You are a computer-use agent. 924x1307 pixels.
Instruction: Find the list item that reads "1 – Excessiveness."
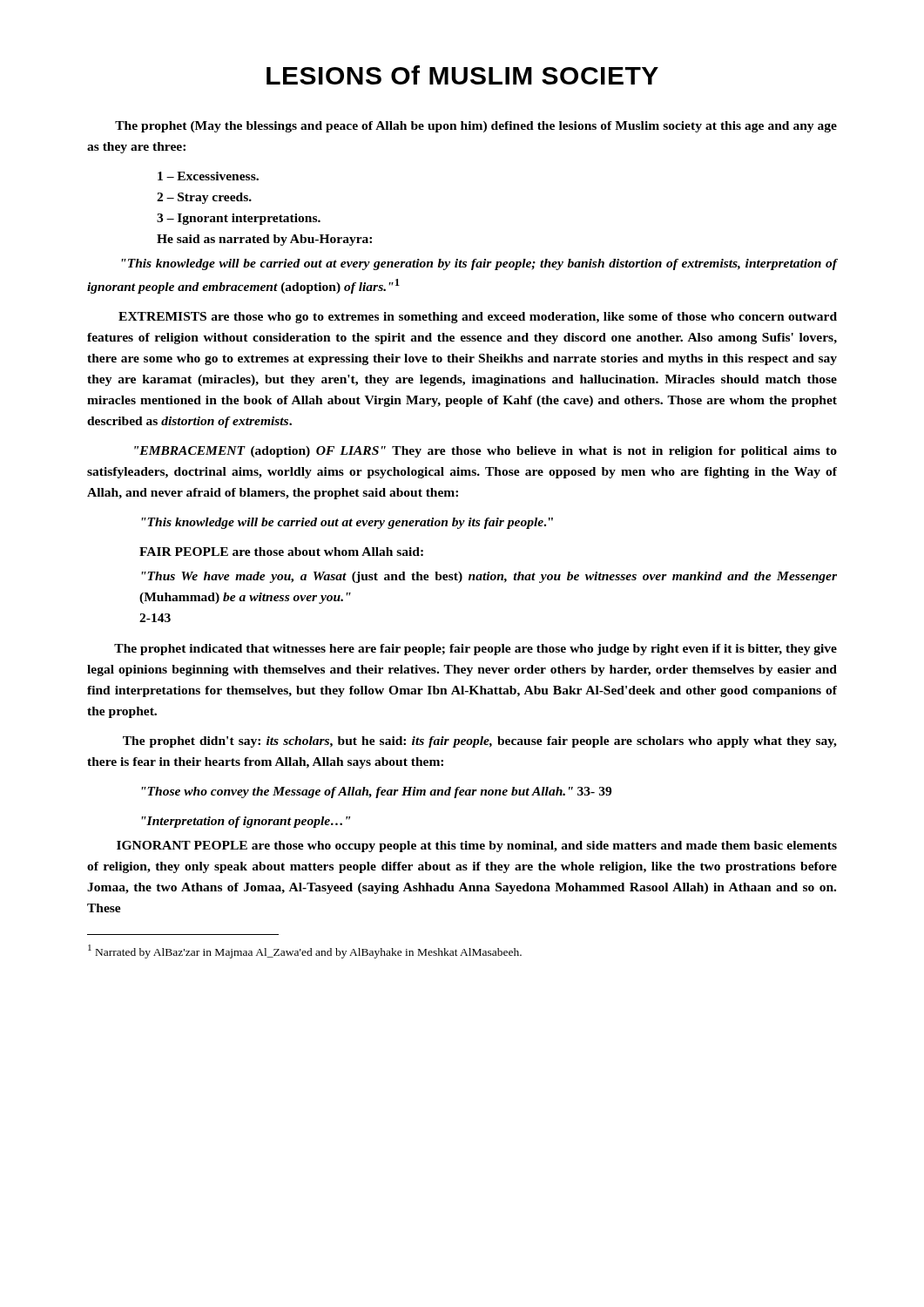click(x=208, y=176)
